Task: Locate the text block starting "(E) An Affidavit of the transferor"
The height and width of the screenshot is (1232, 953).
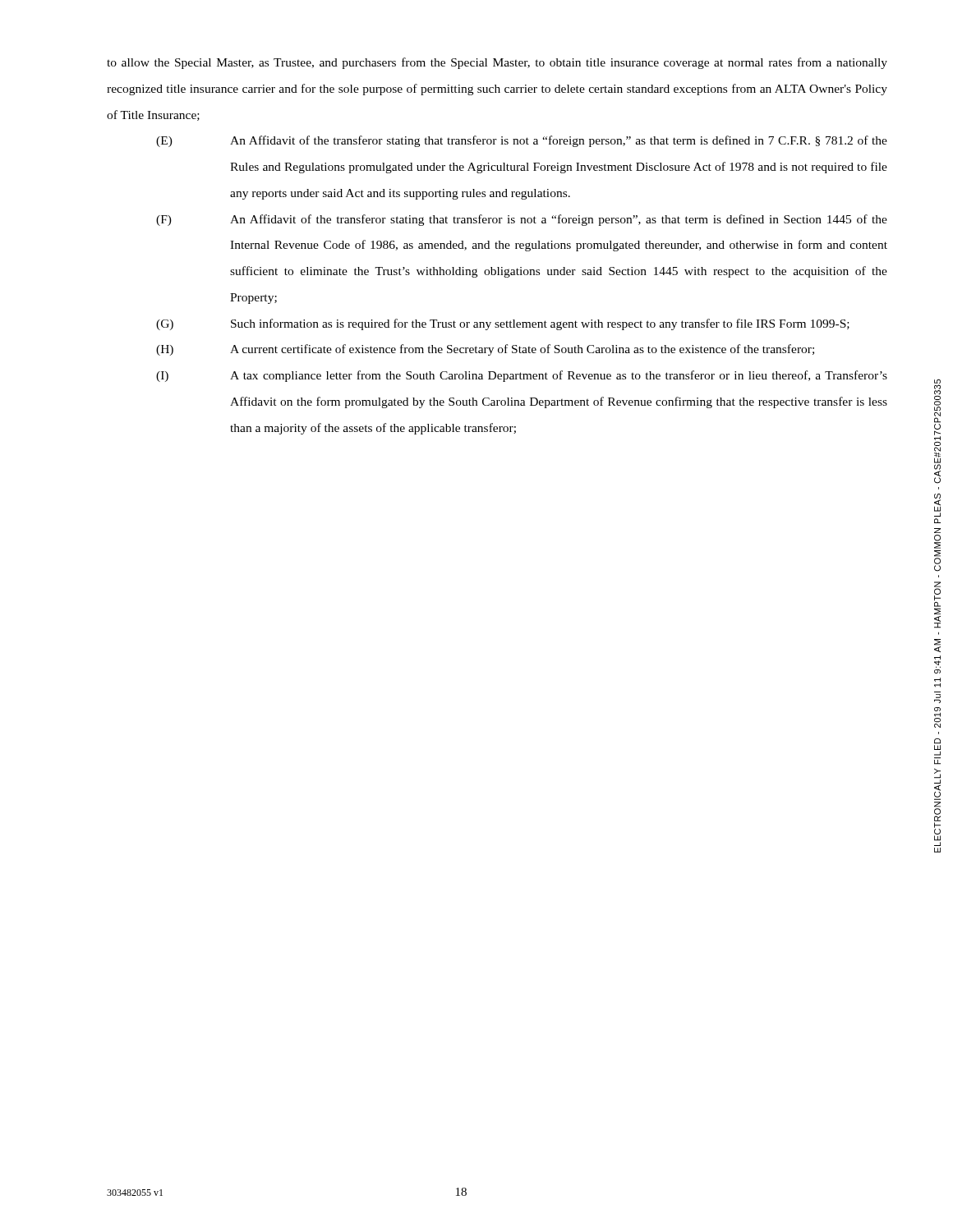Action: click(x=497, y=167)
